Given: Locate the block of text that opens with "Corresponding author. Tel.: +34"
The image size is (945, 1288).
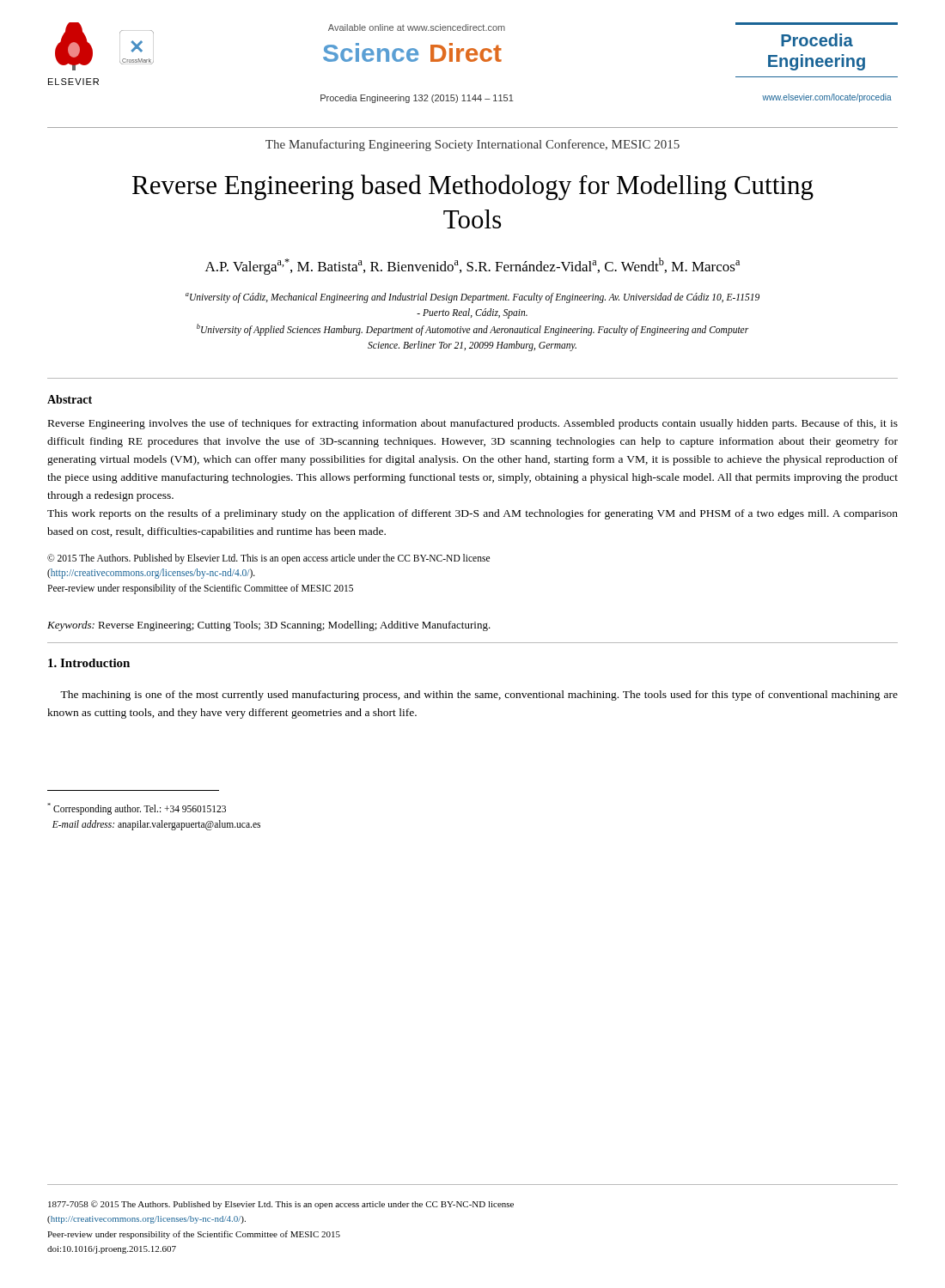Looking at the screenshot, I should (x=154, y=816).
